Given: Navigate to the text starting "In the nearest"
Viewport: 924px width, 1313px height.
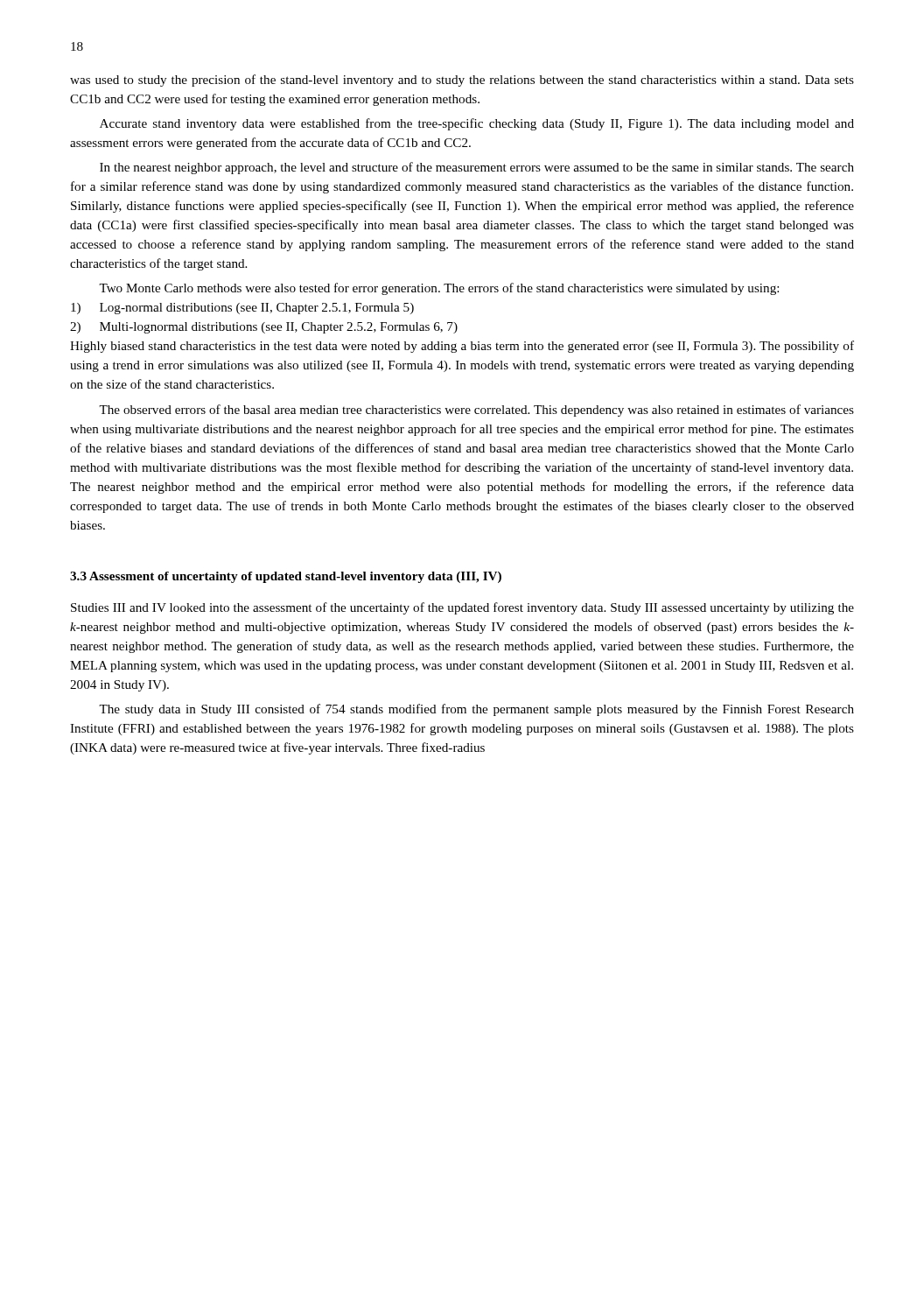Looking at the screenshot, I should tap(462, 216).
